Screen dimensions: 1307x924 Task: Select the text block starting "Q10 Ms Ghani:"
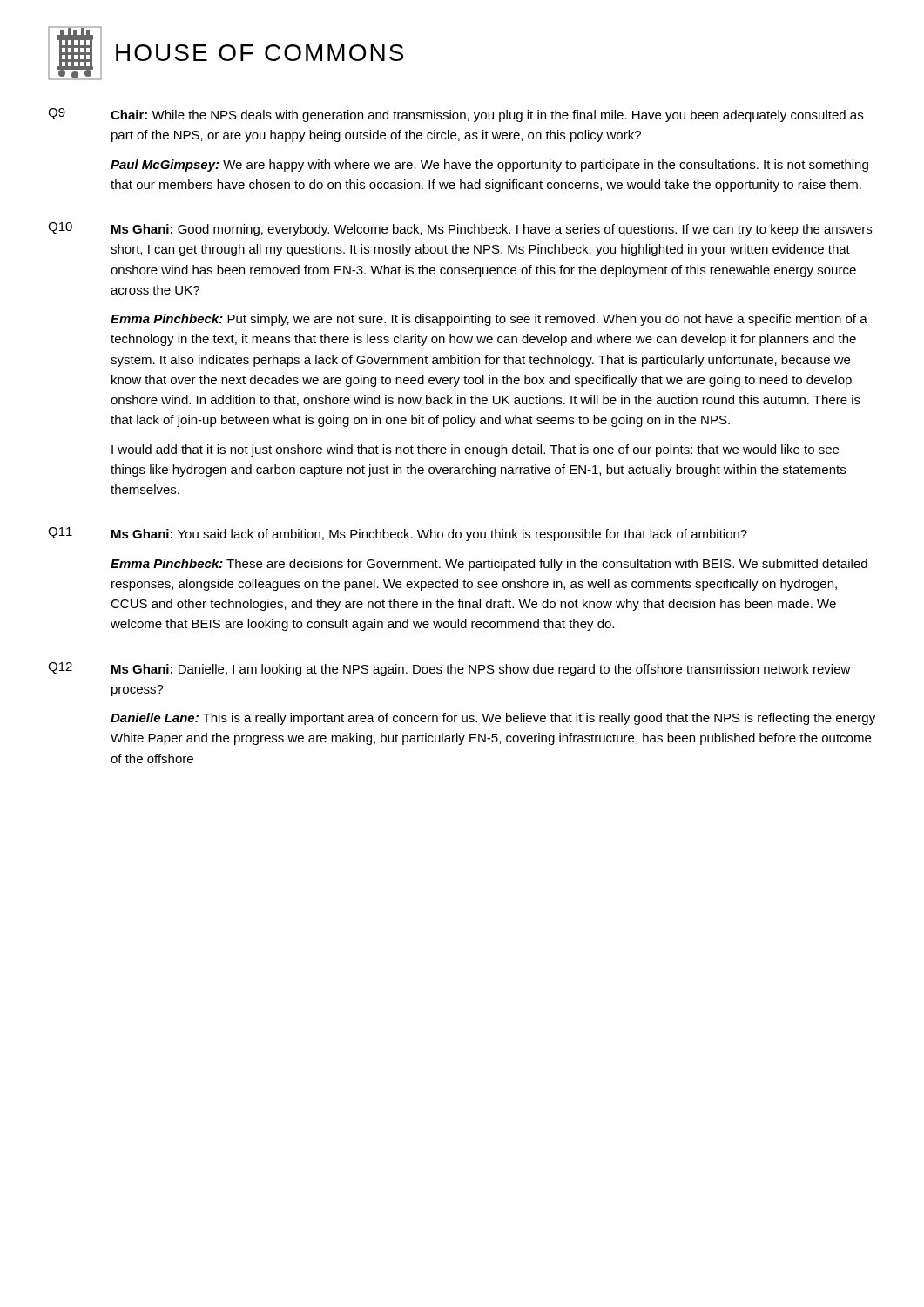pyautogui.click(x=462, y=363)
